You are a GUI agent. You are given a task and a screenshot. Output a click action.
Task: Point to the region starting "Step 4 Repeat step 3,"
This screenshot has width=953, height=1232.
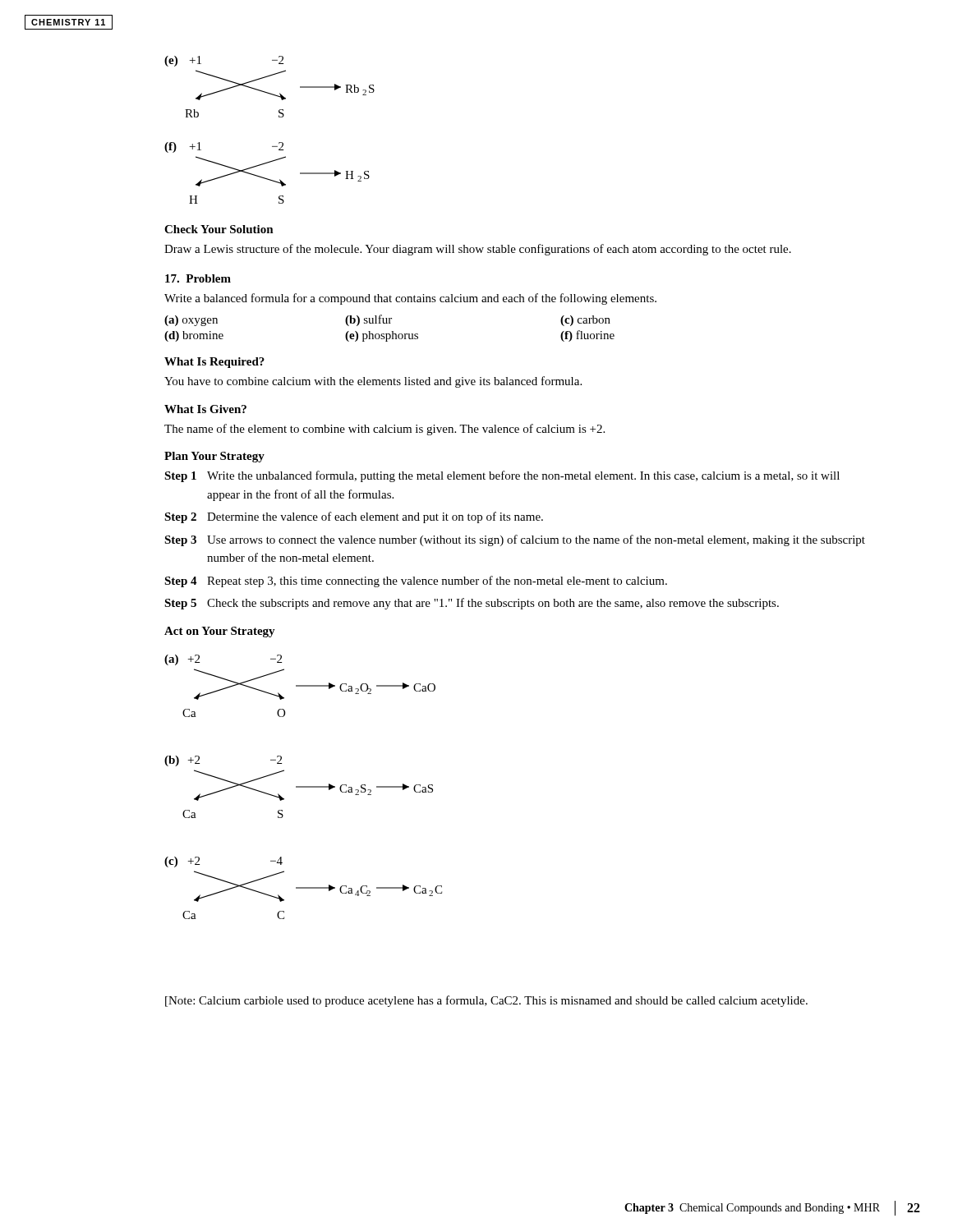[518, 581]
